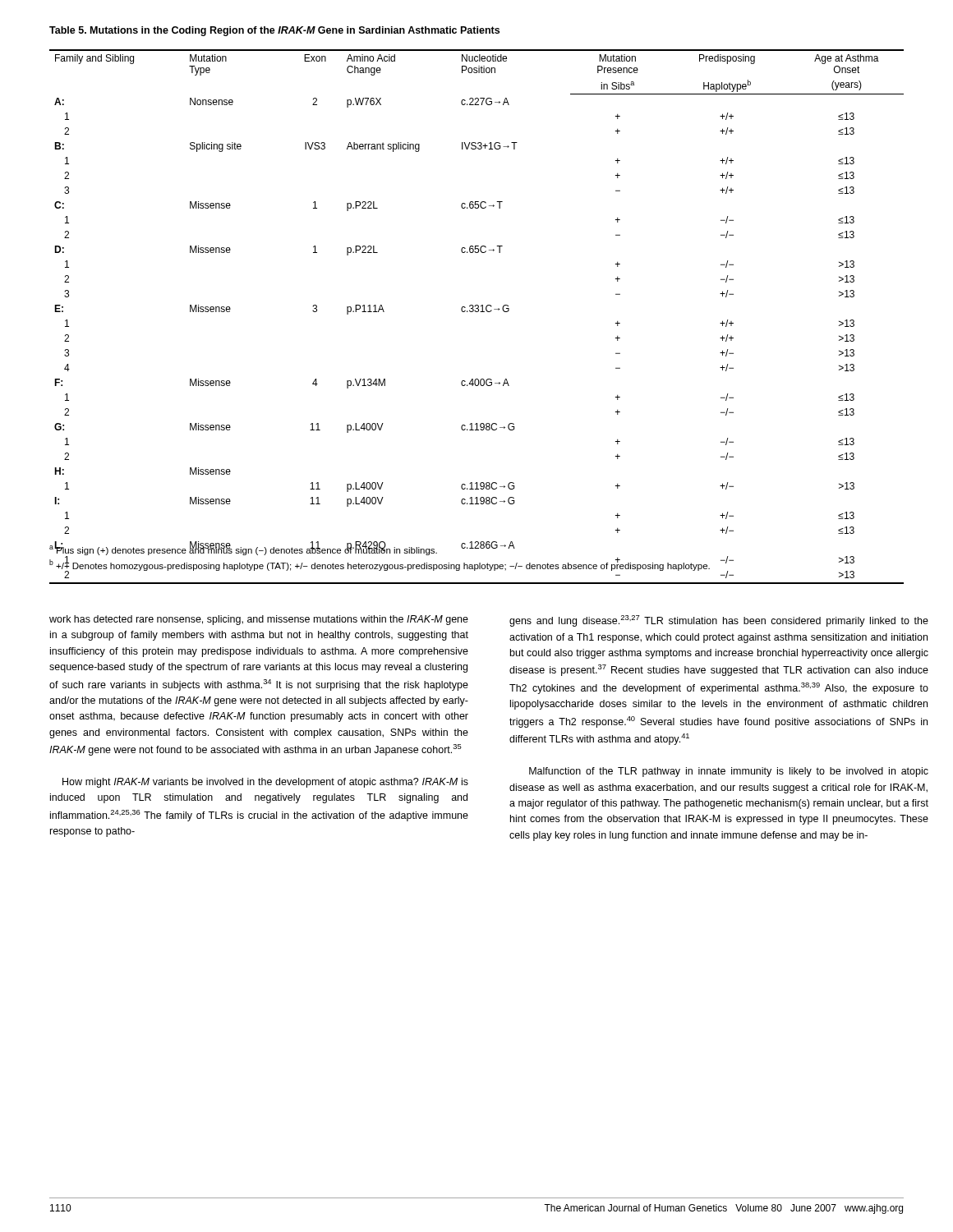Find the caption that says "Table 5. Mutations in the Coding Region of"
953x1232 pixels.
(x=275, y=30)
